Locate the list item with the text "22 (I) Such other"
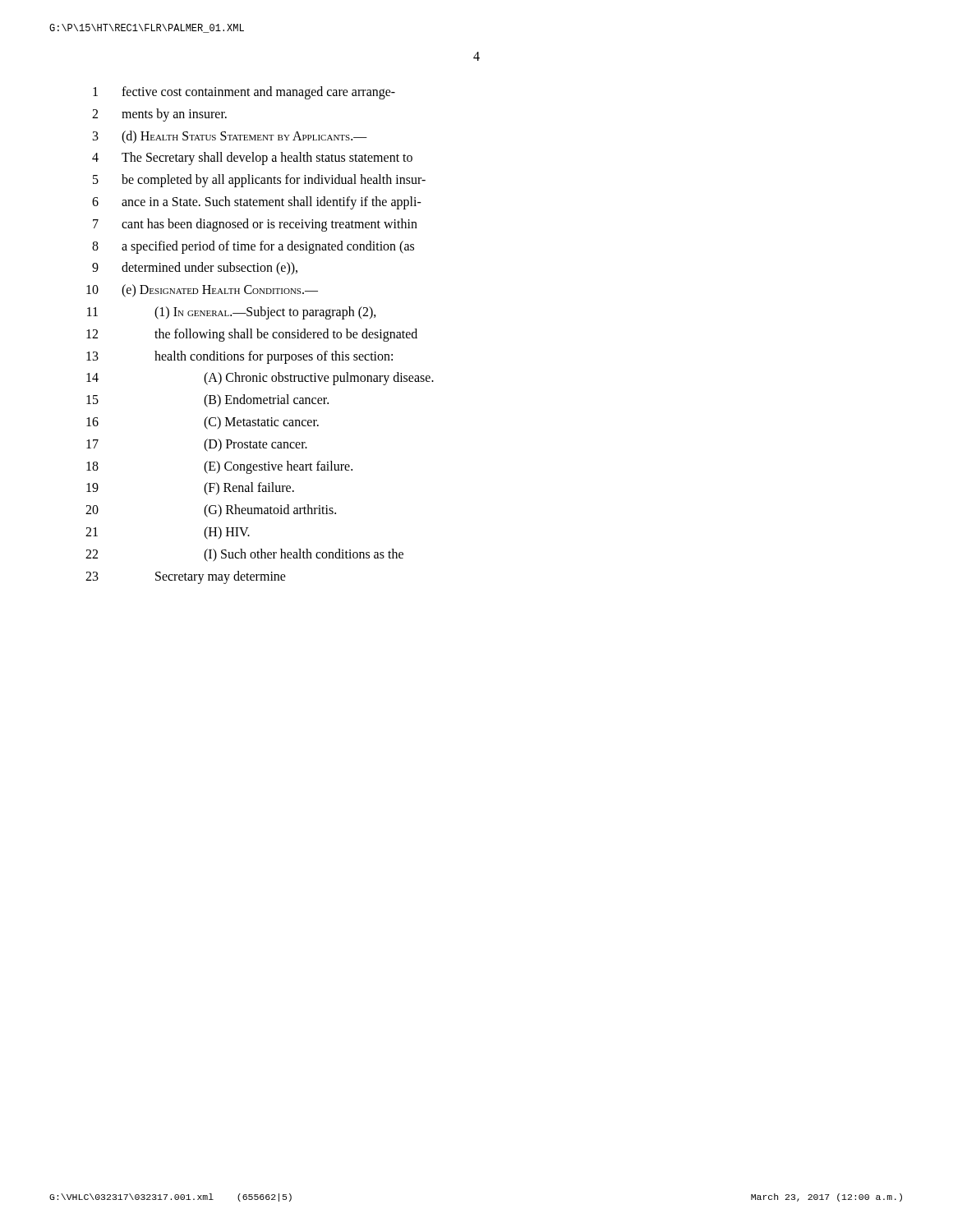Viewport: 953px width, 1232px height. (244, 555)
